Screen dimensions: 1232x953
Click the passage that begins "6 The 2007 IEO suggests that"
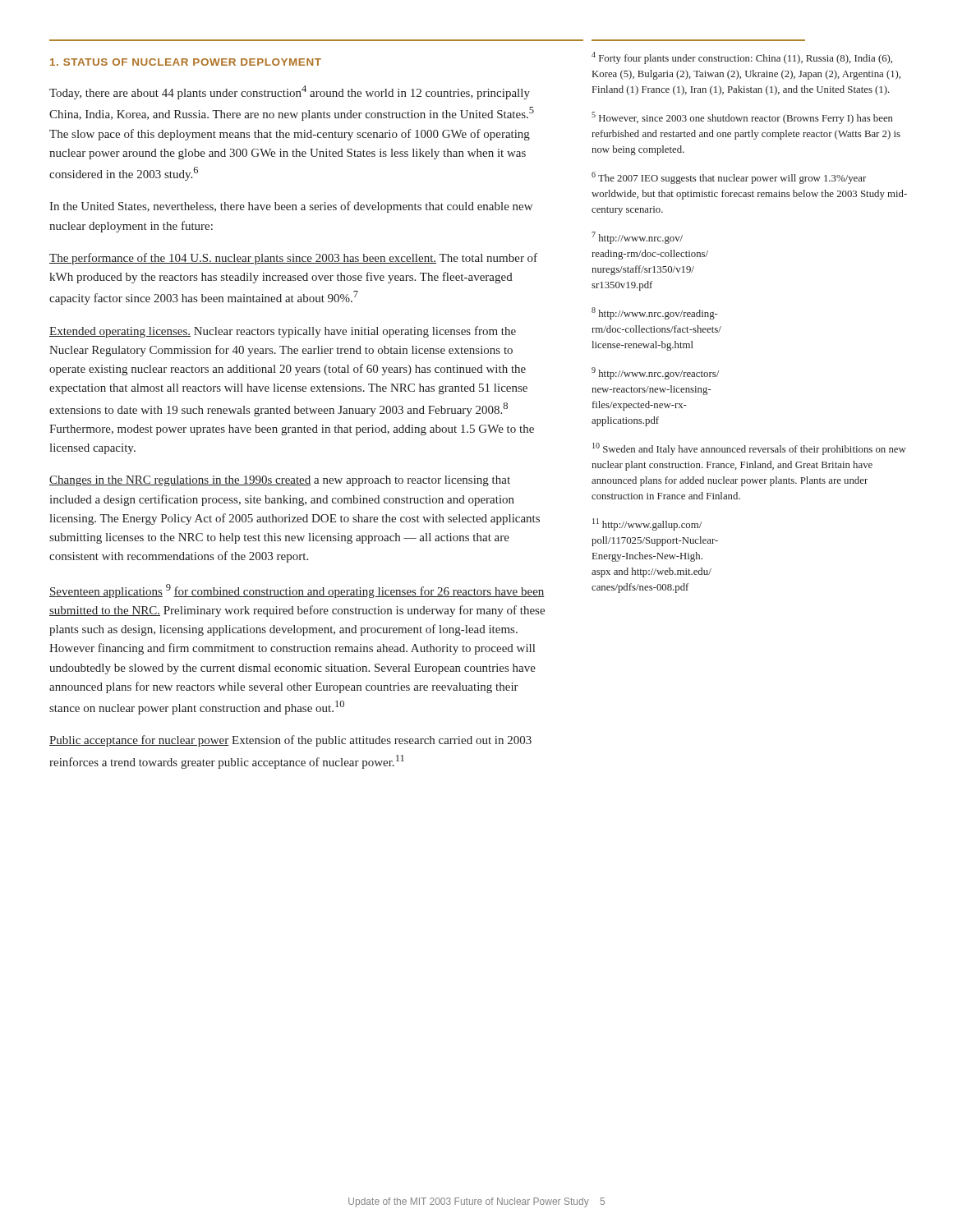(x=749, y=192)
